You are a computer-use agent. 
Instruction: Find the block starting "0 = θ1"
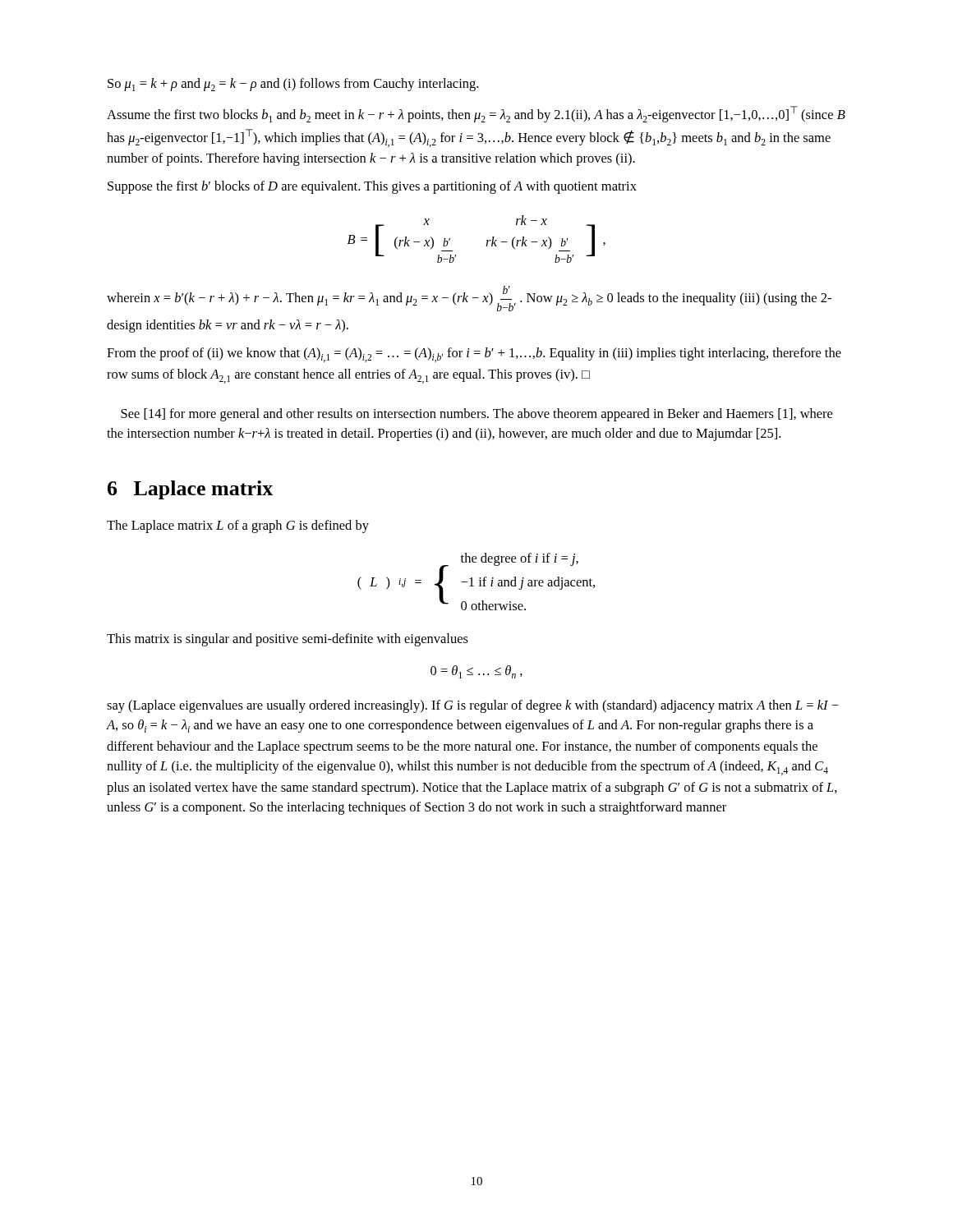point(476,672)
